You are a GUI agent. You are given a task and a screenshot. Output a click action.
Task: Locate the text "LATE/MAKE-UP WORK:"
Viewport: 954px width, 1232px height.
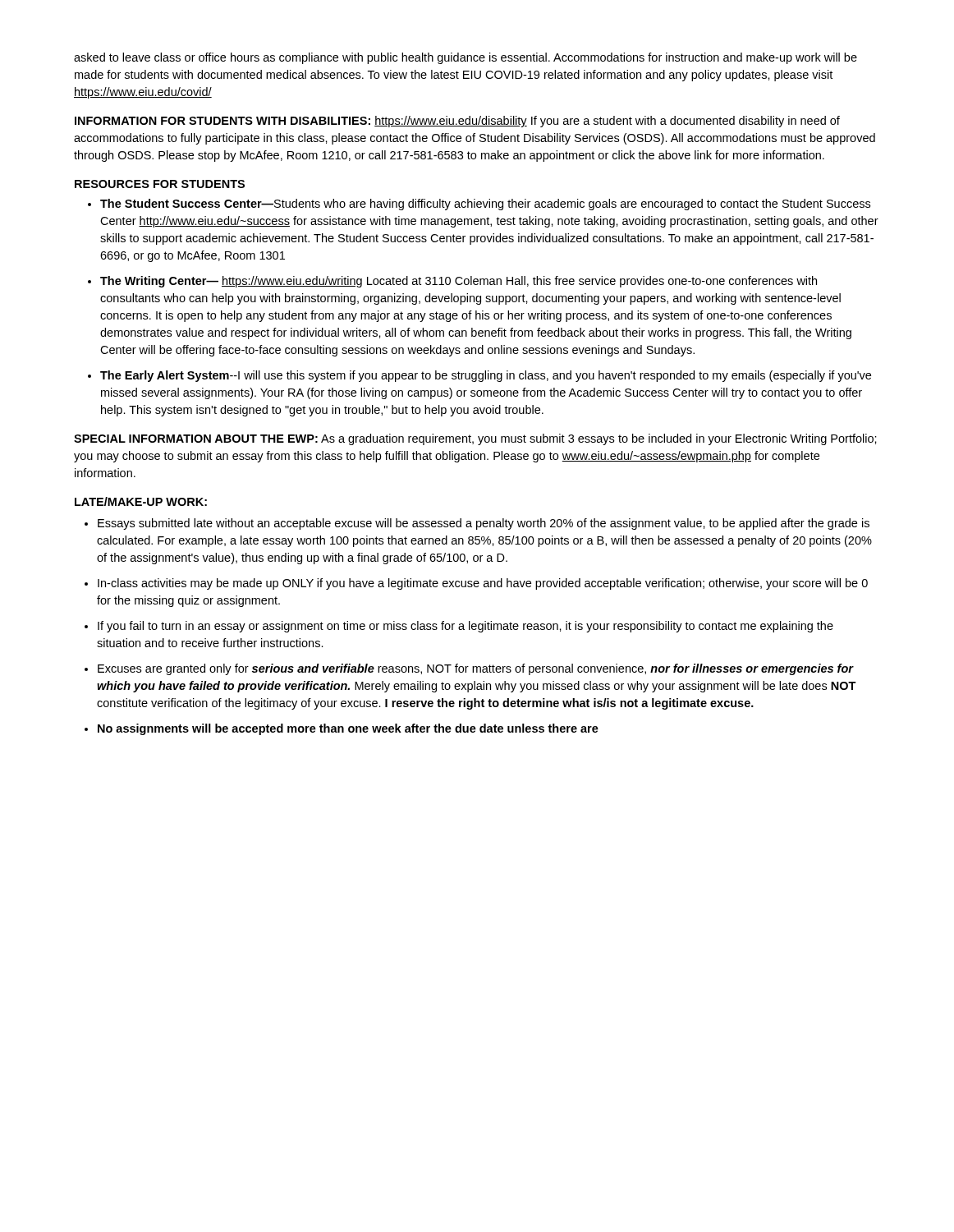pyautogui.click(x=141, y=502)
